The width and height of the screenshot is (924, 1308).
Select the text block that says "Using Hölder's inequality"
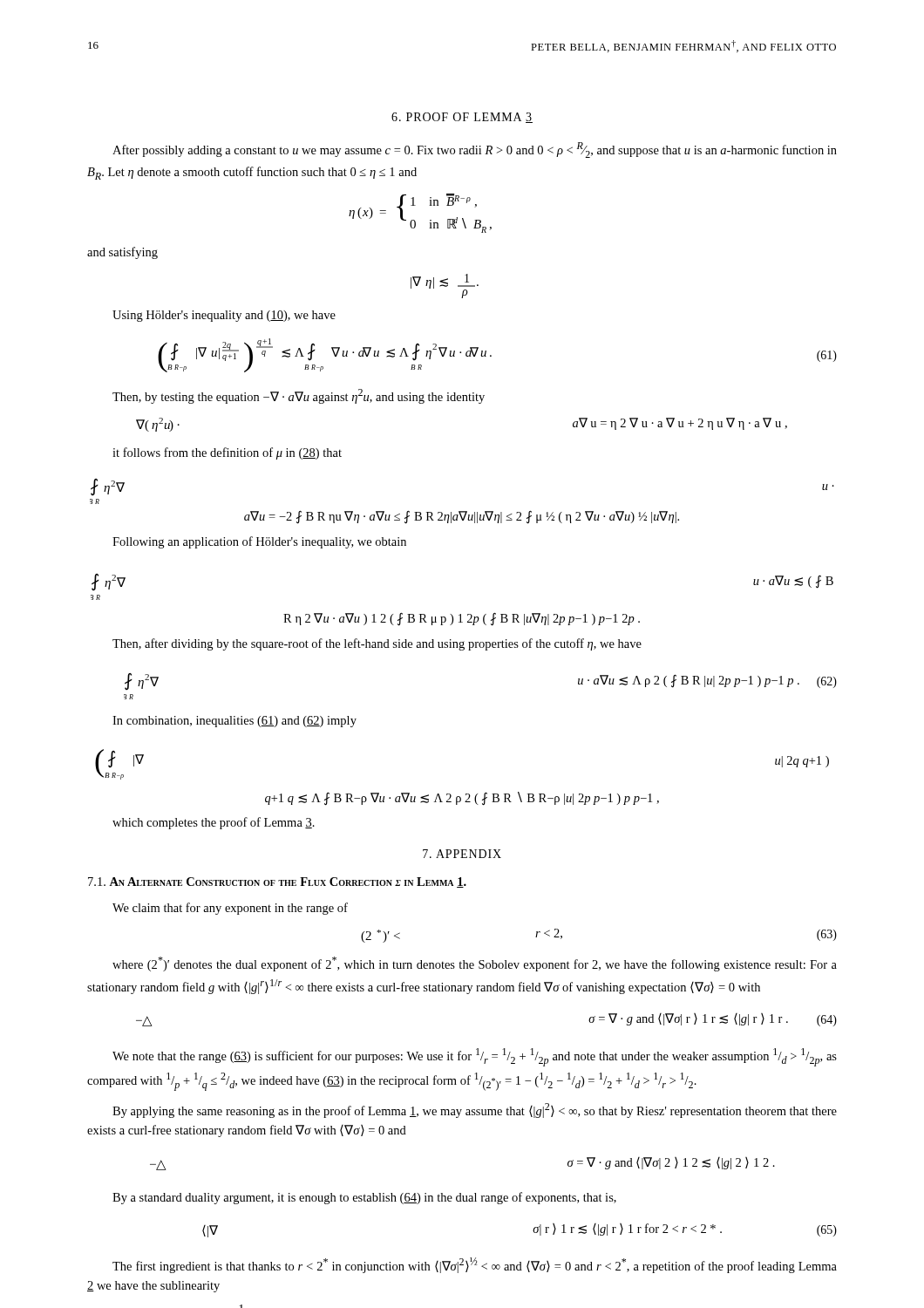click(224, 315)
